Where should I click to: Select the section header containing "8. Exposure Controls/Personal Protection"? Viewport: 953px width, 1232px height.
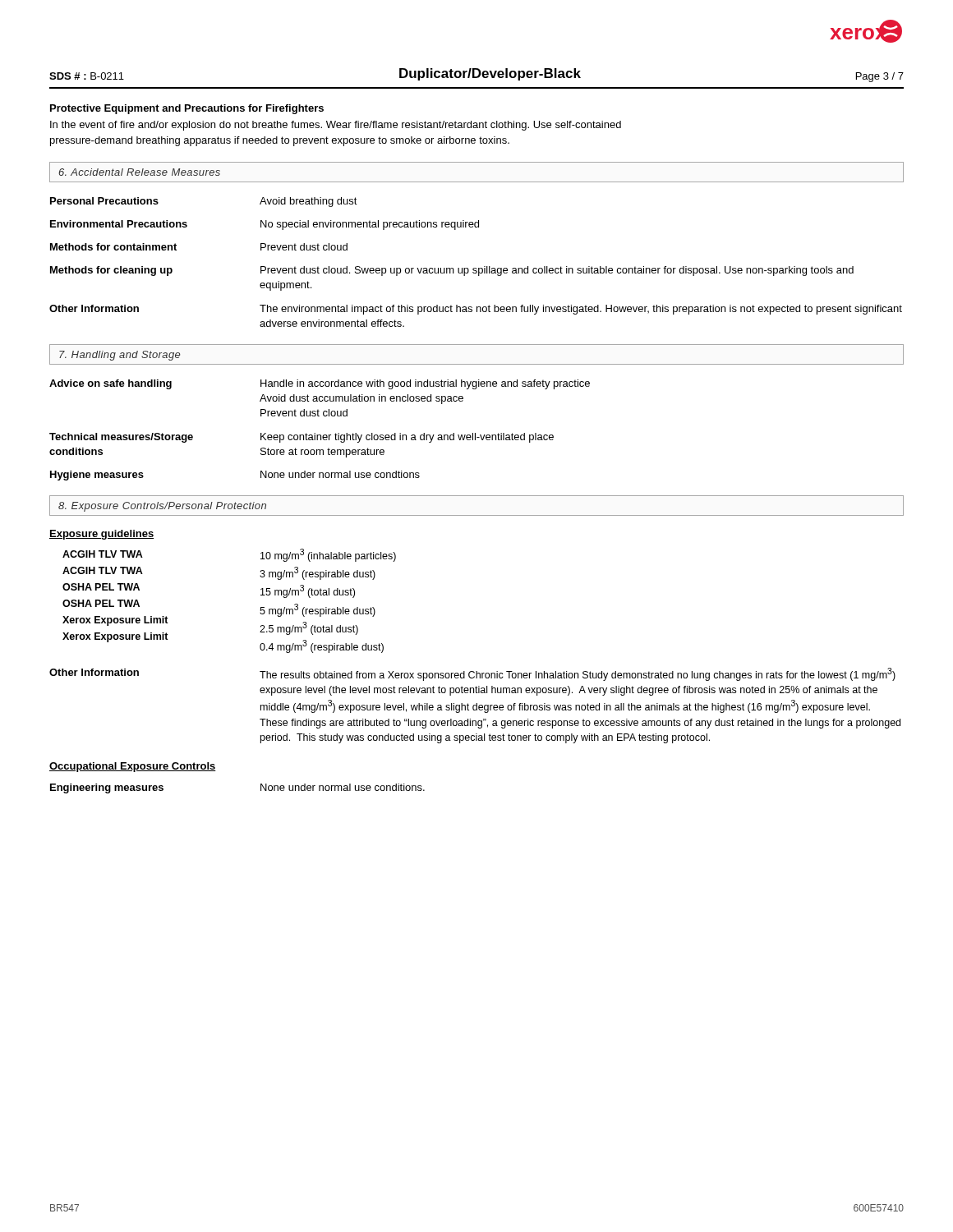pyautogui.click(x=163, y=506)
